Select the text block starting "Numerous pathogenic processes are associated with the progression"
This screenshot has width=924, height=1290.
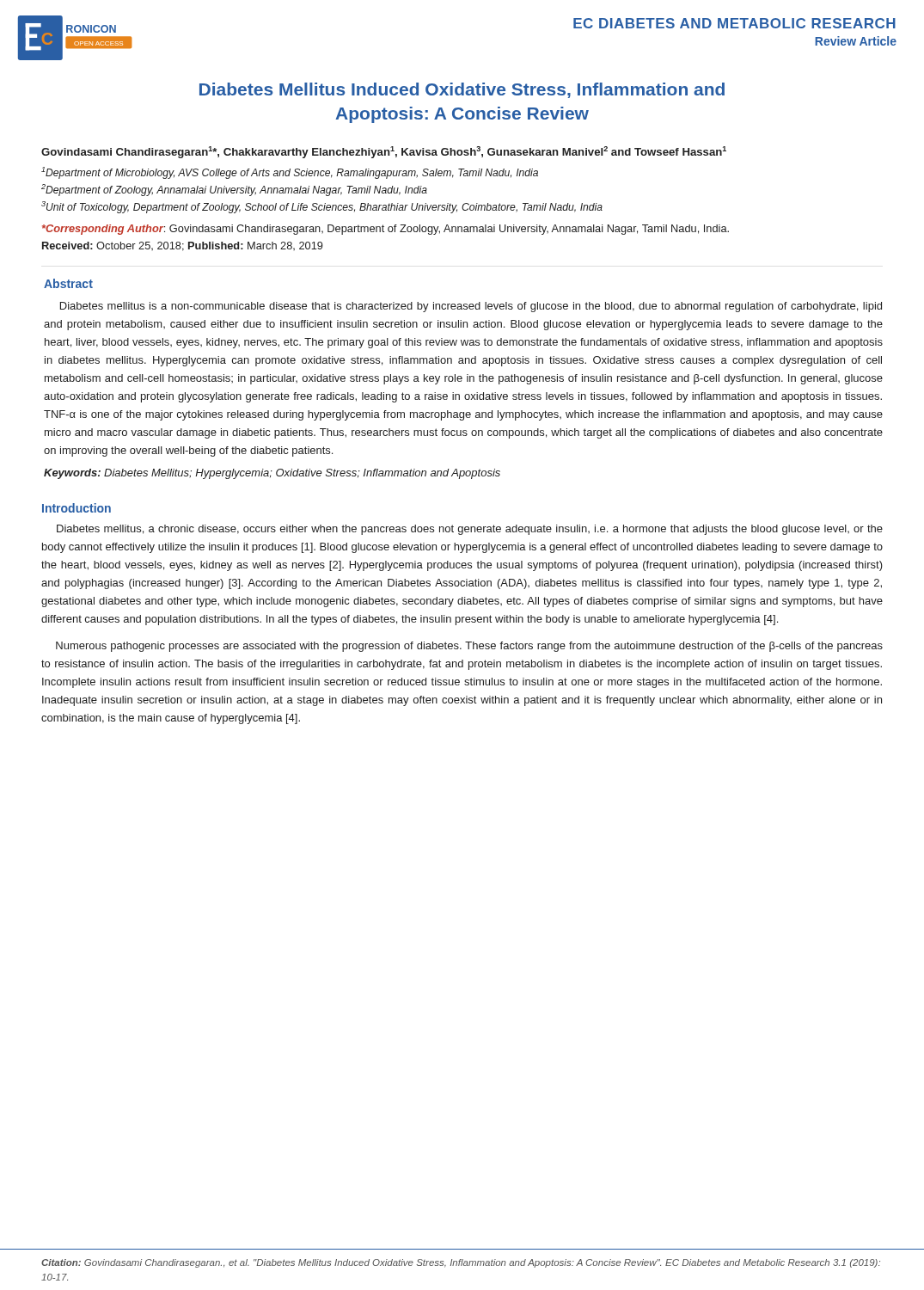pyautogui.click(x=462, y=681)
